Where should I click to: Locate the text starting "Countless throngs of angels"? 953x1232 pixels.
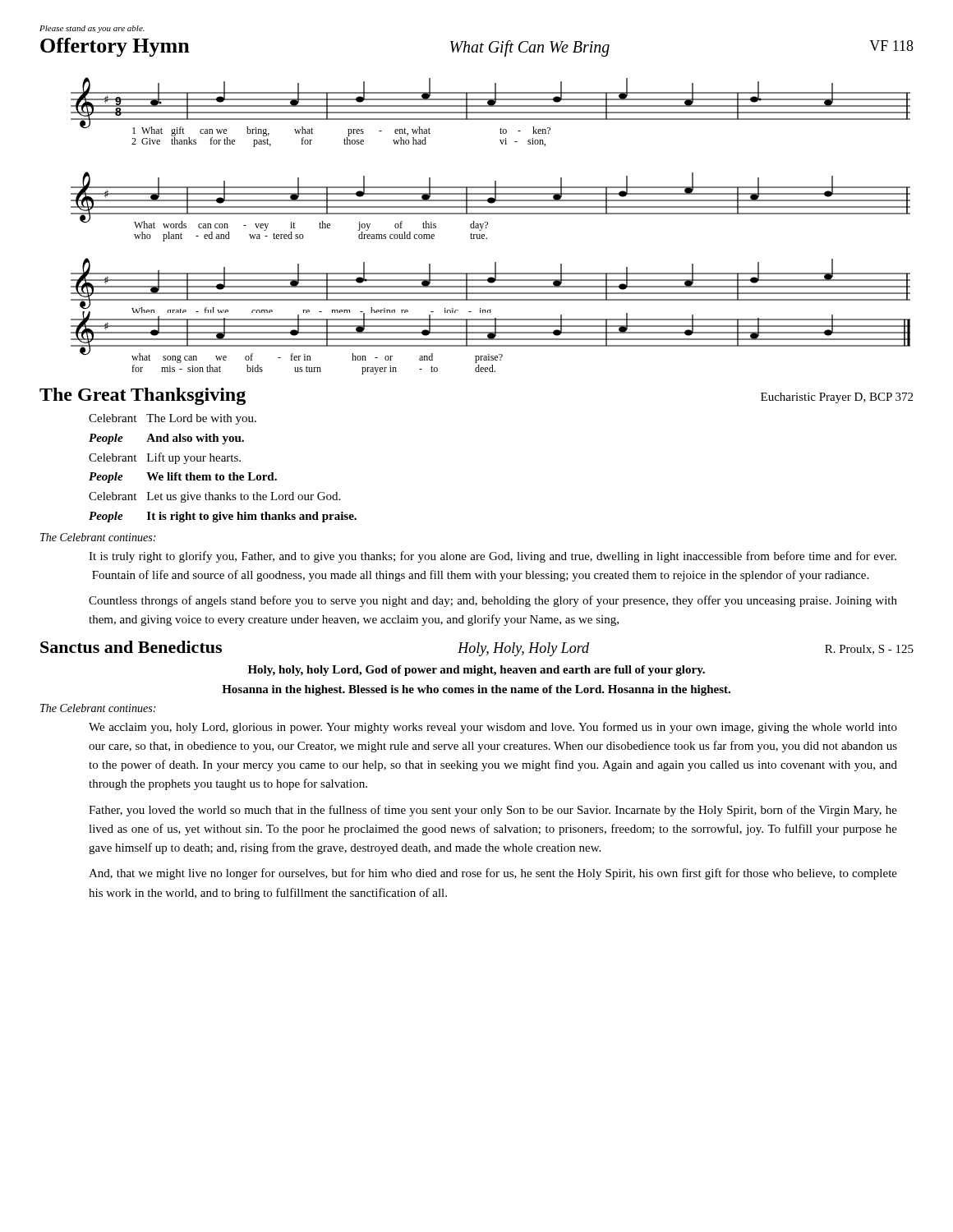tap(493, 610)
